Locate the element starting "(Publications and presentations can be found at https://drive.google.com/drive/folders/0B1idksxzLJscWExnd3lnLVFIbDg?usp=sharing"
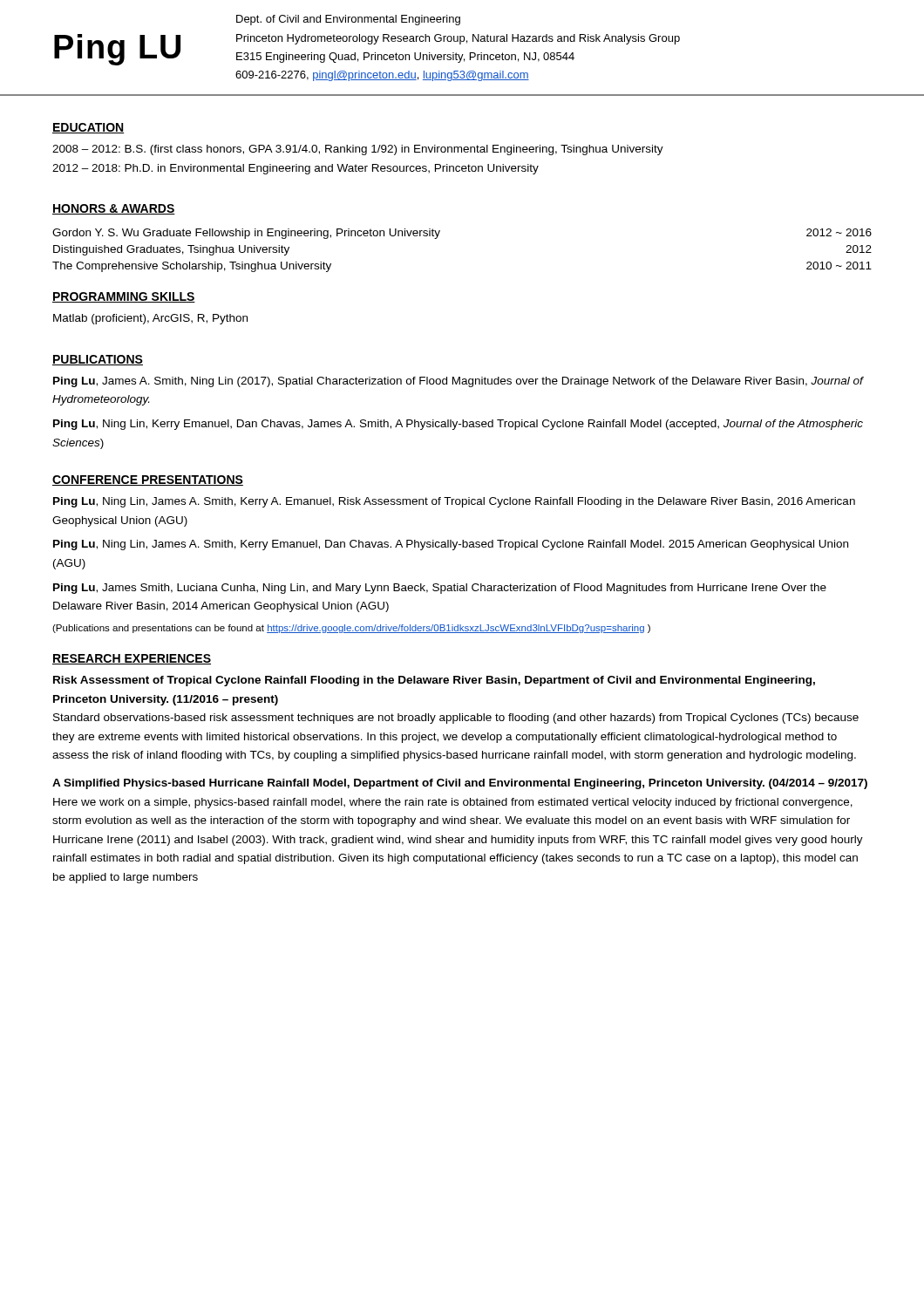 [352, 628]
